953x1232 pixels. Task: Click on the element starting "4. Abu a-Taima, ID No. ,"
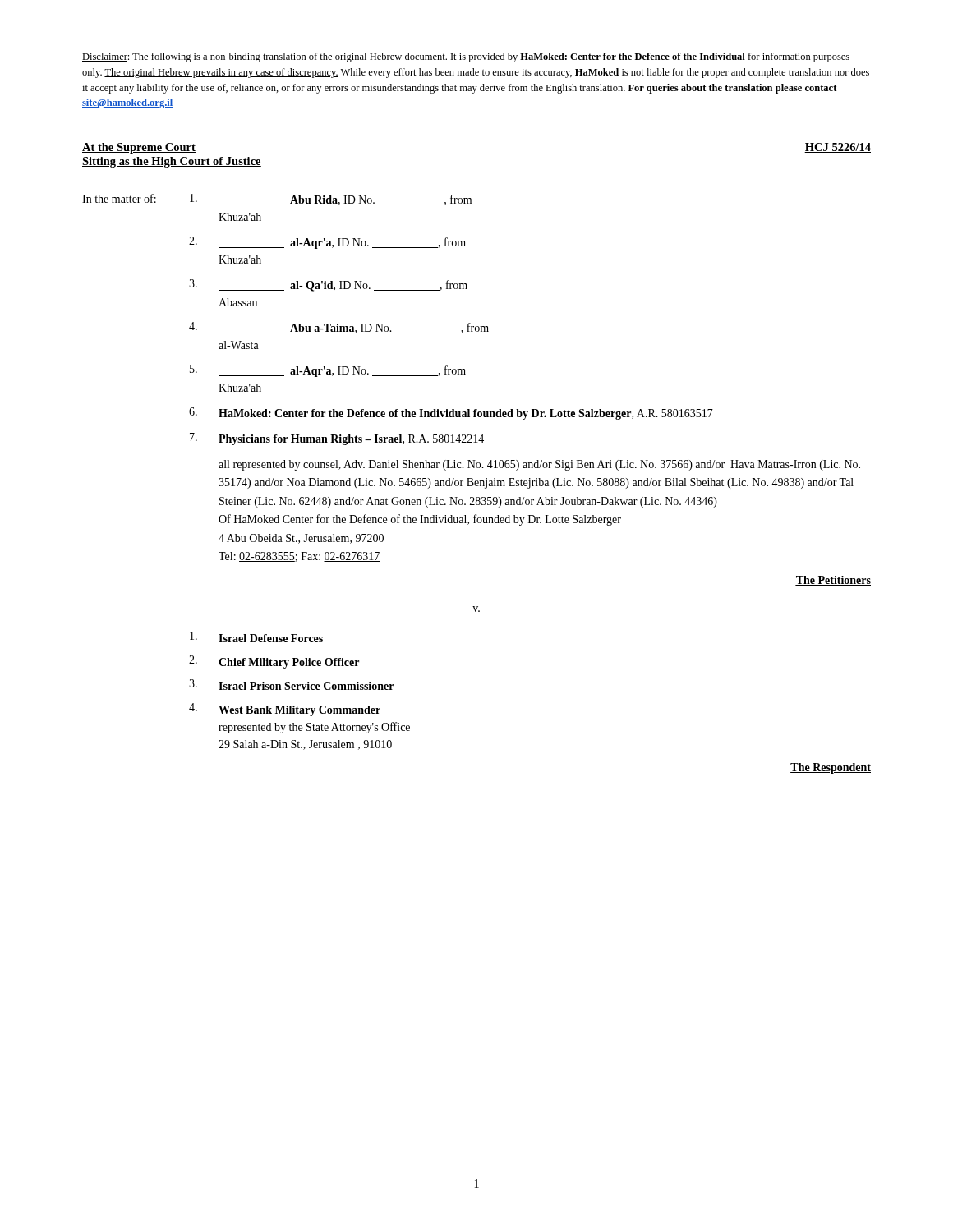339,328
